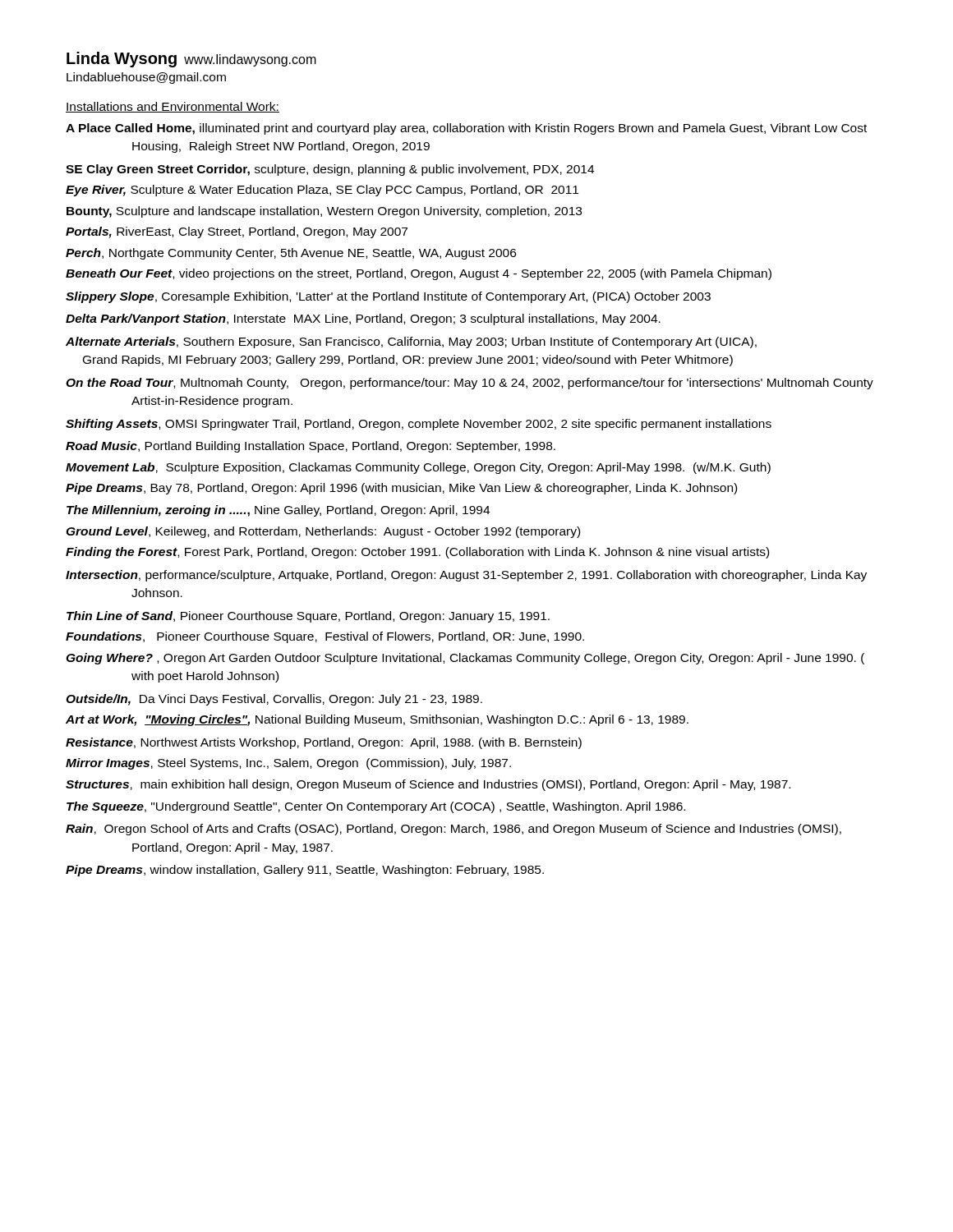Screen dimensions: 1232x953
Task: Find the block starting "Road Music, Portland Building Installation Space, Portland, Oregon:"
Action: point(311,446)
